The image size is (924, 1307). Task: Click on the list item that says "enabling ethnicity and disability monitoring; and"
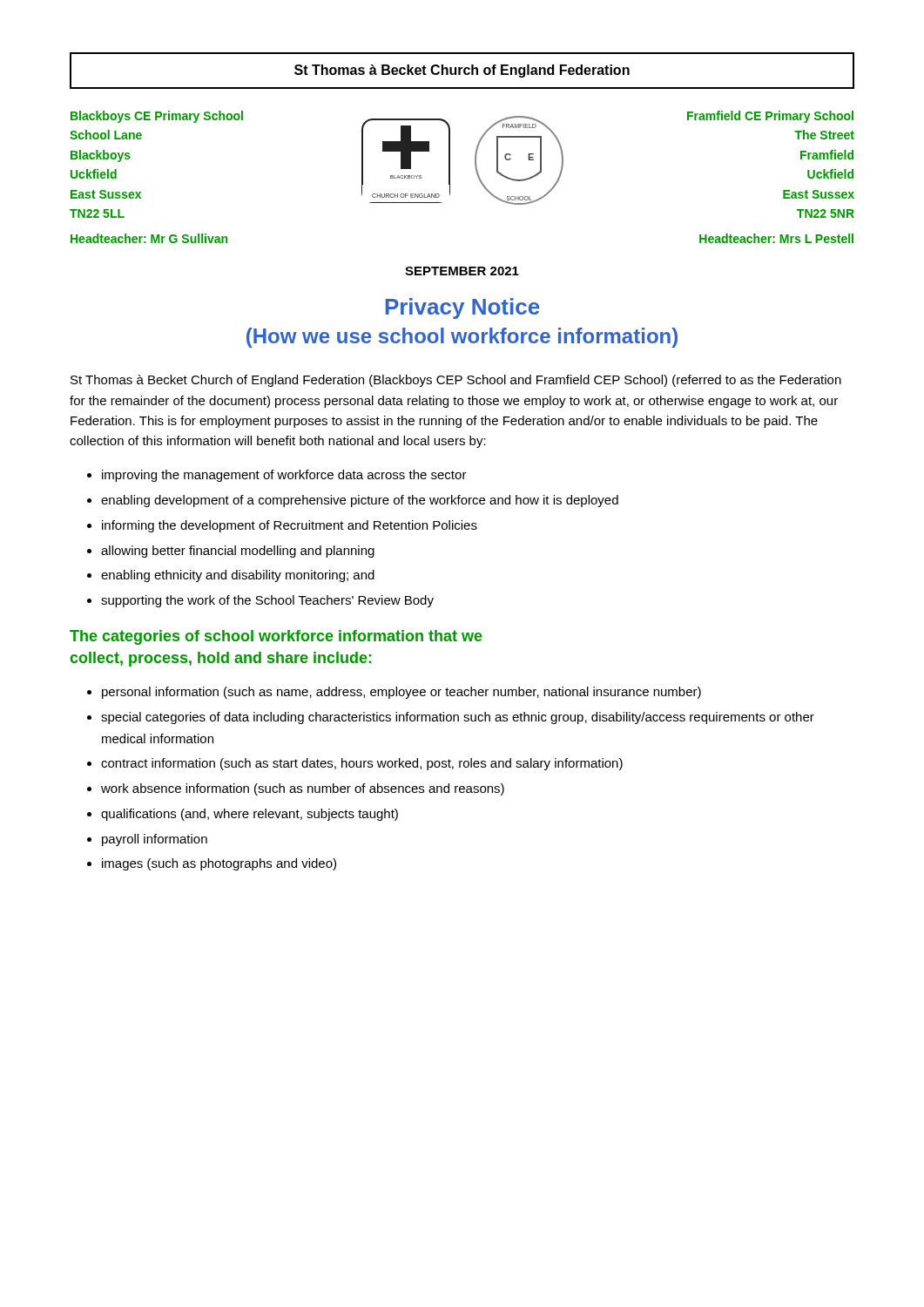[238, 575]
